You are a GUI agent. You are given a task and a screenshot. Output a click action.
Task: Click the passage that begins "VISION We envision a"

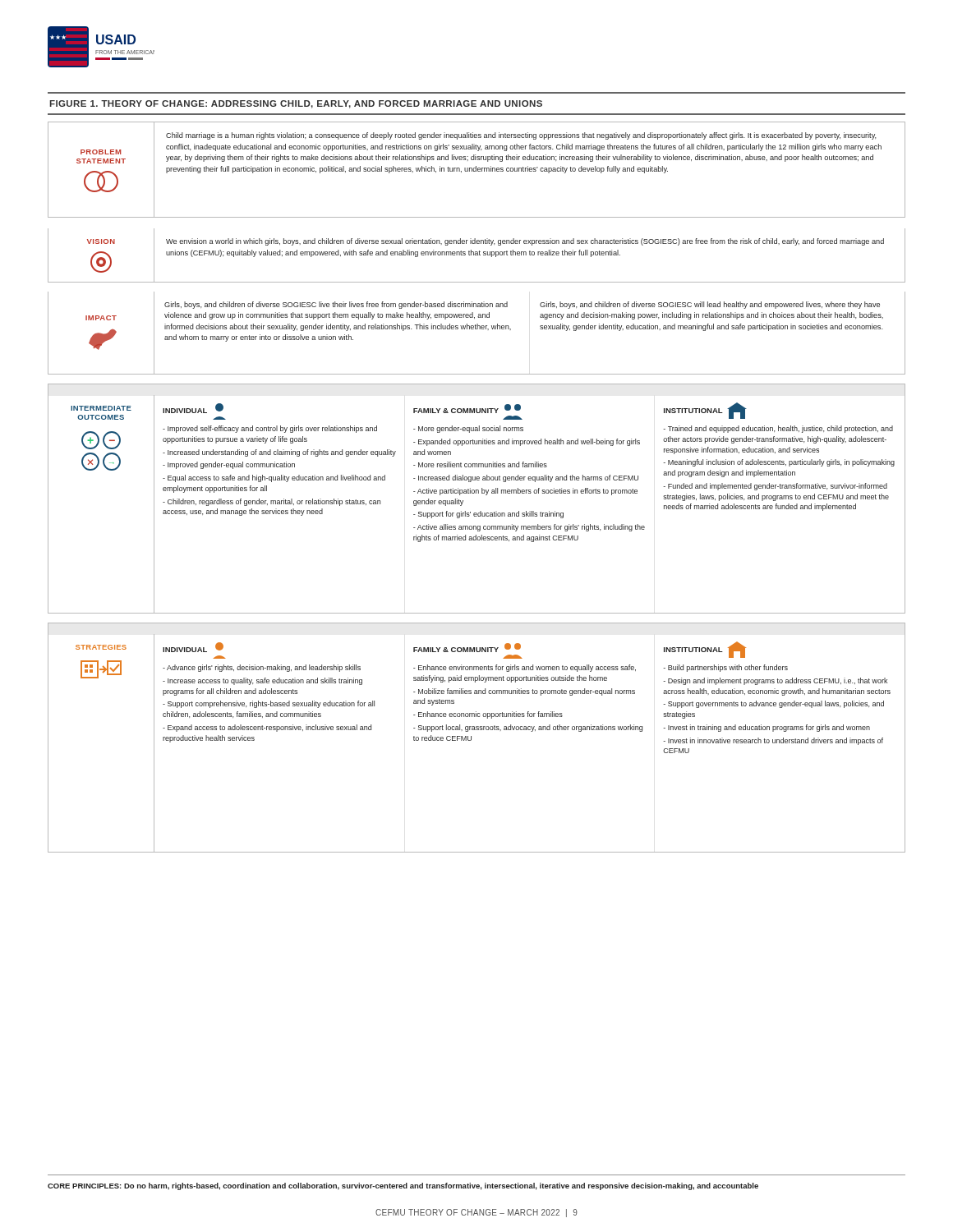(x=476, y=255)
